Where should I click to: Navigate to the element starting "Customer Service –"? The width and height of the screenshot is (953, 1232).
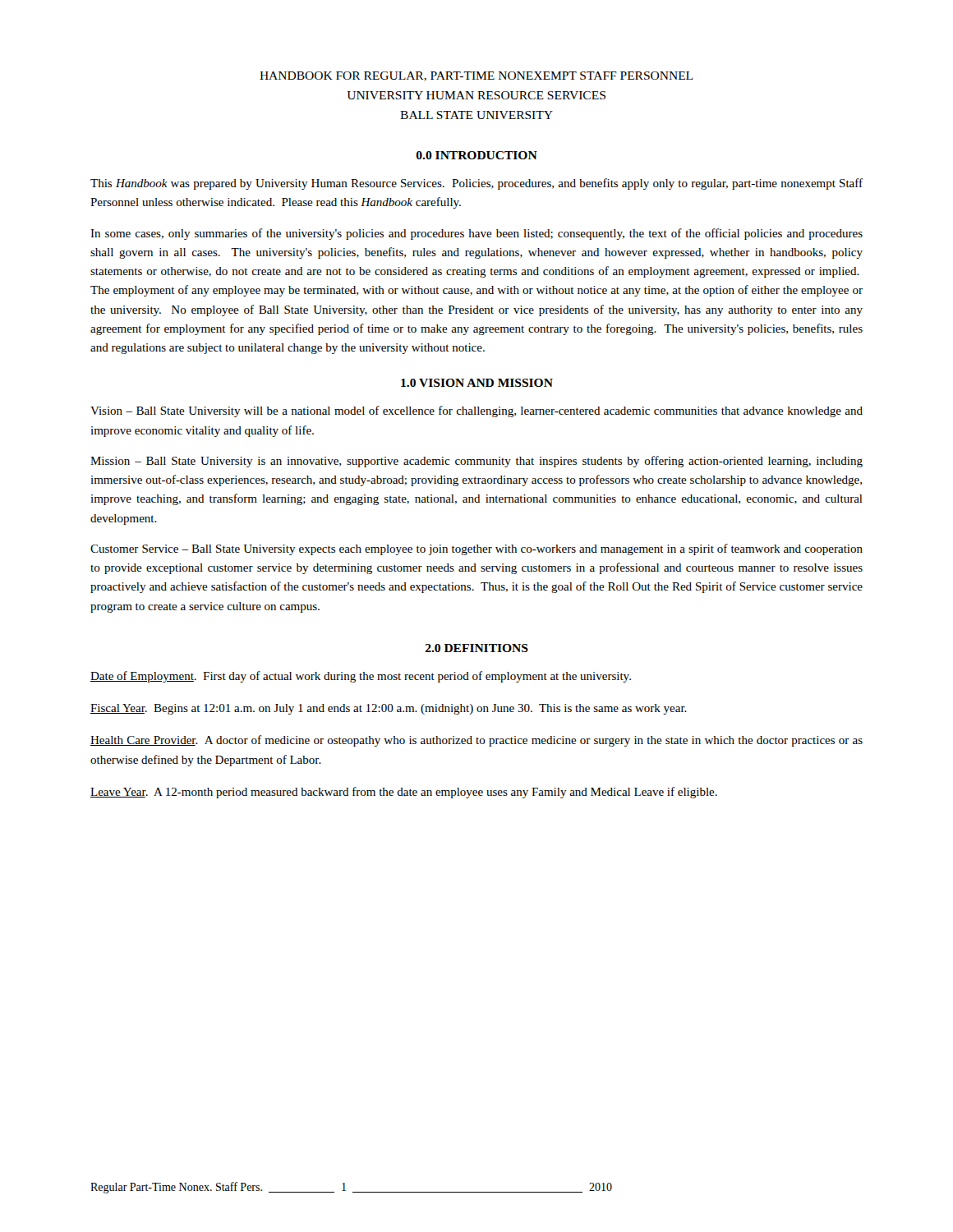tap(476, 577)
